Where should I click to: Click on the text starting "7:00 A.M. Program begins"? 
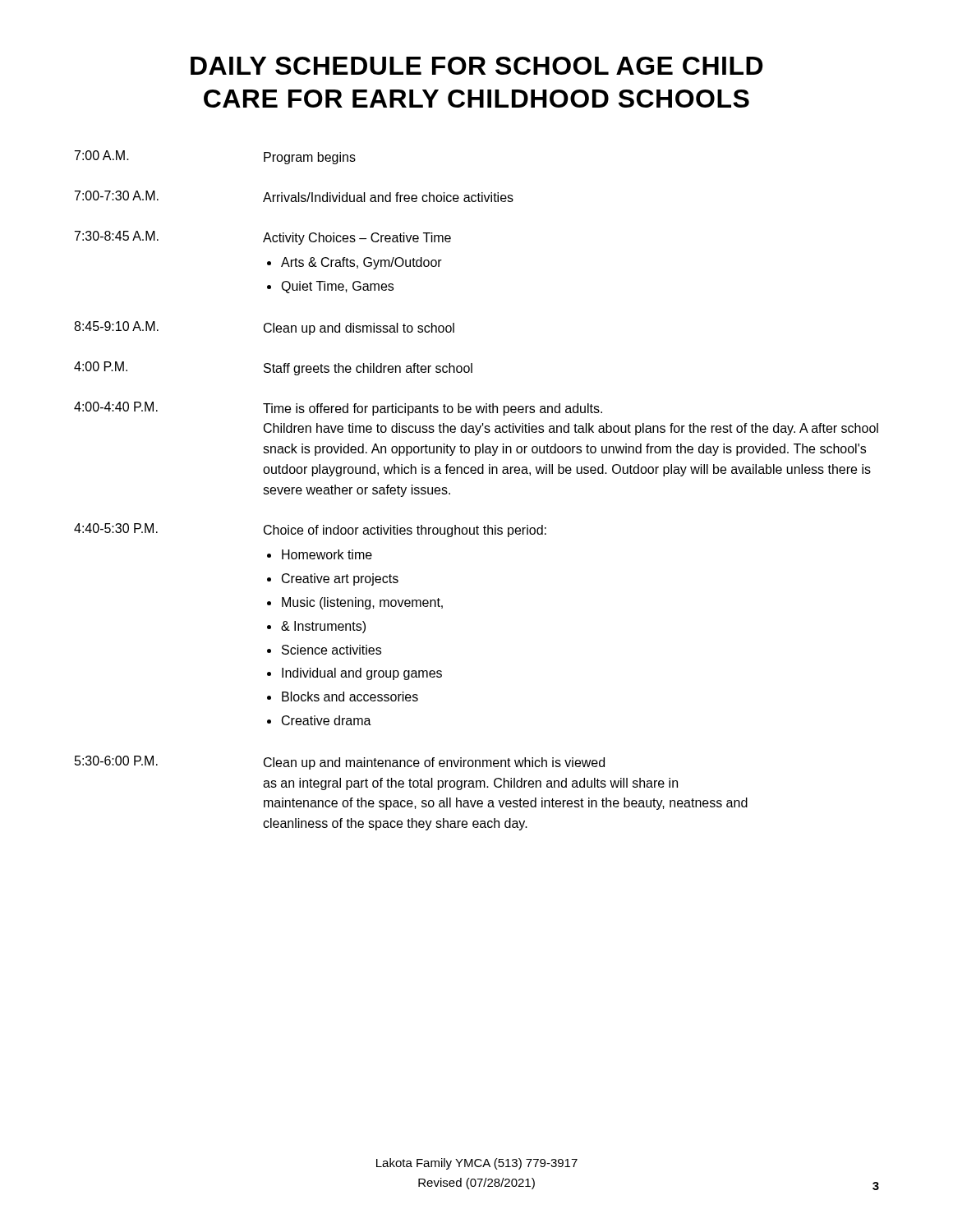(107, 157)
